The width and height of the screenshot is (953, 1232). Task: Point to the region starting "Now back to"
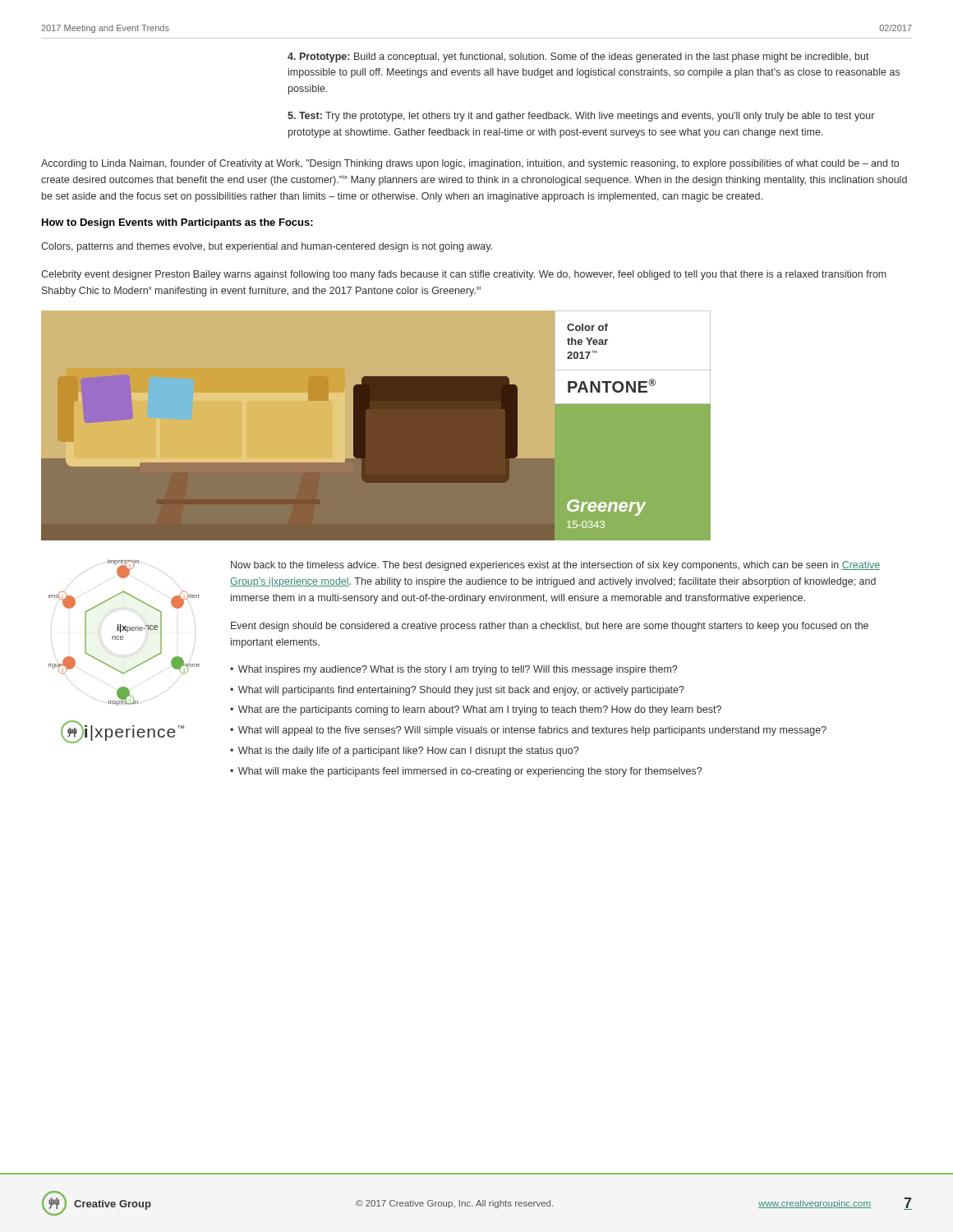555,581
